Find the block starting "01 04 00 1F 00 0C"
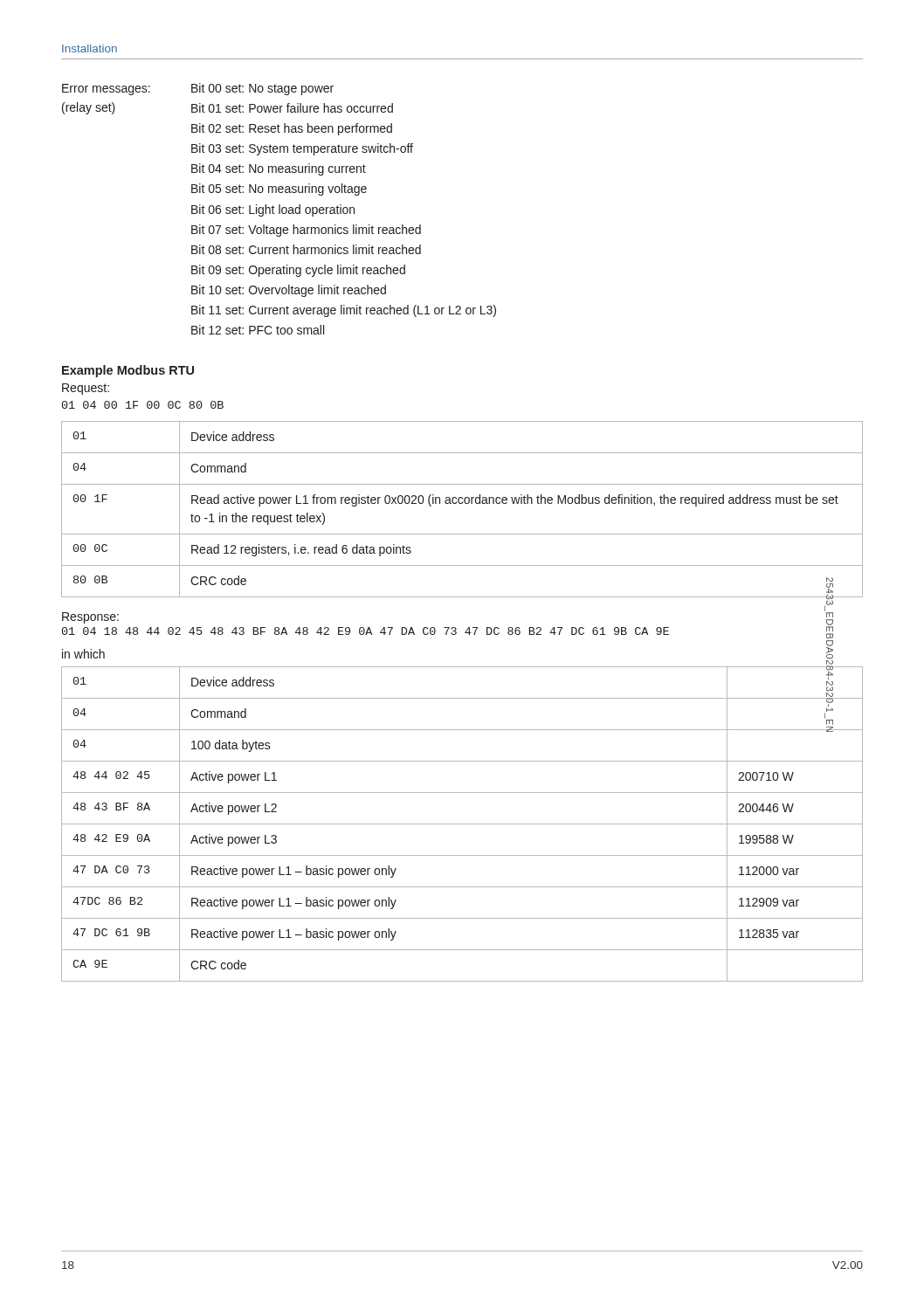924x1310 pixels. (x=143, y=406)
